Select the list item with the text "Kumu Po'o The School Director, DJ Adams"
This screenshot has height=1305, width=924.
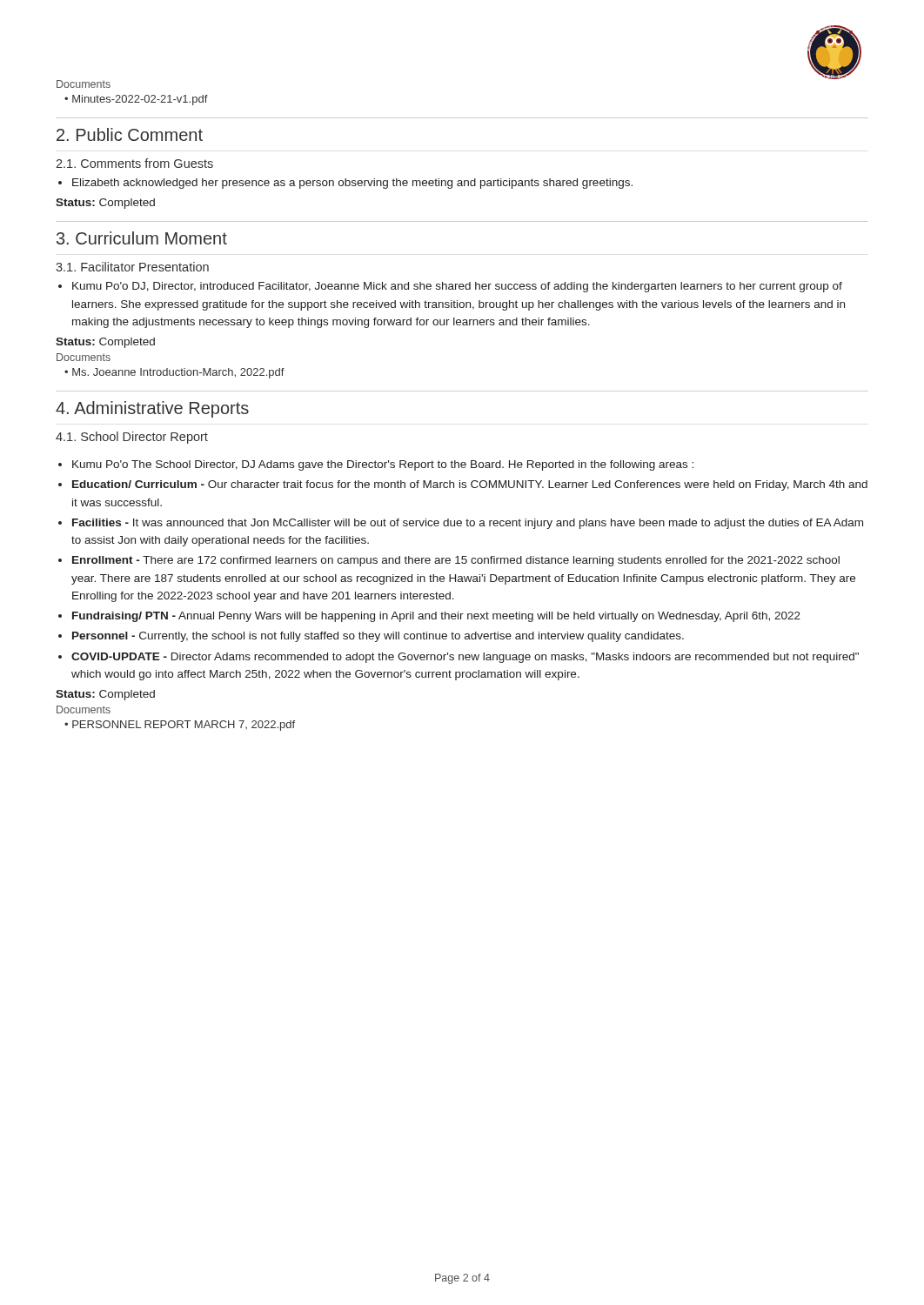click(383, 464)
